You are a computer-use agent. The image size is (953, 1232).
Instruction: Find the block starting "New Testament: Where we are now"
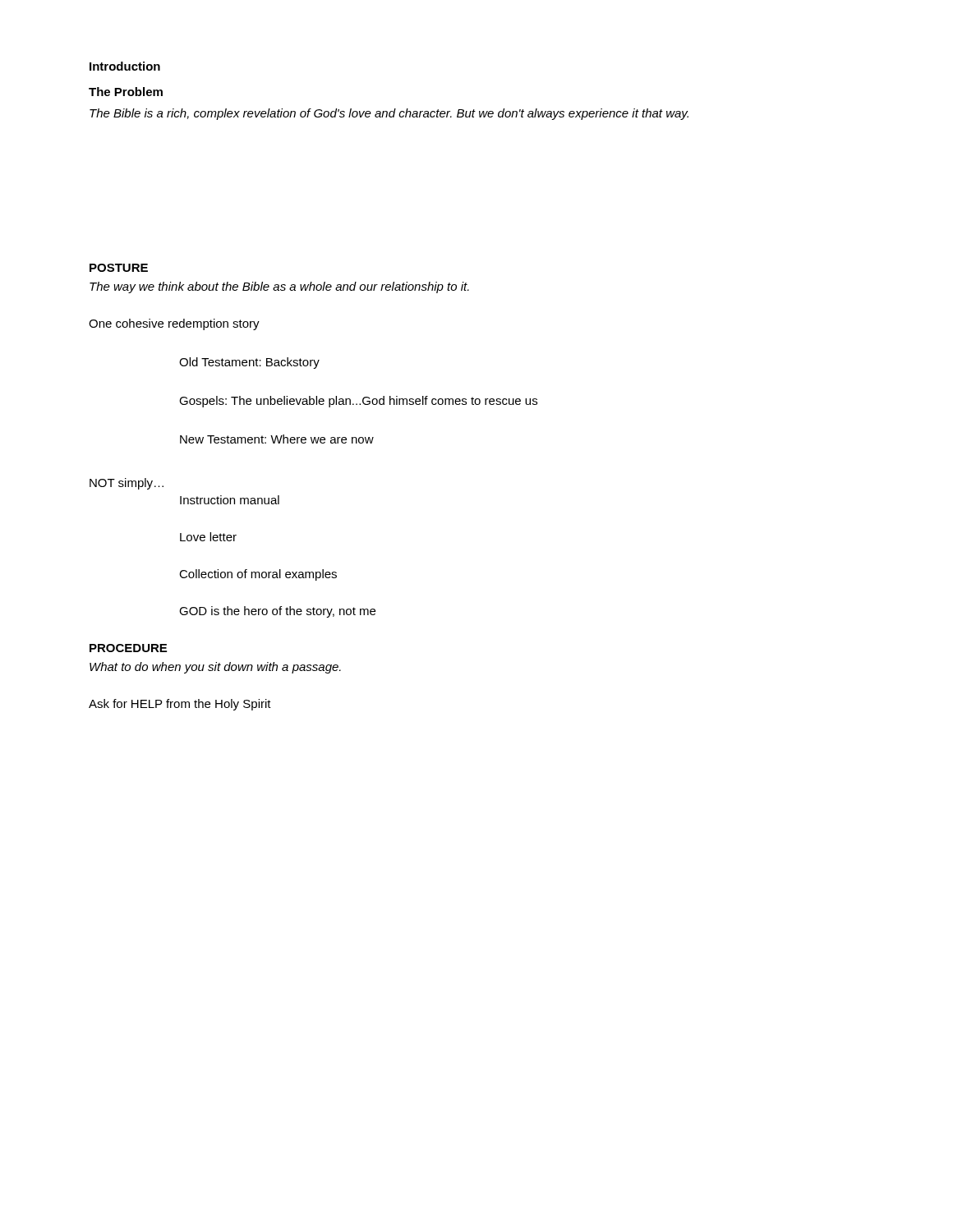(x=276, y=439)
